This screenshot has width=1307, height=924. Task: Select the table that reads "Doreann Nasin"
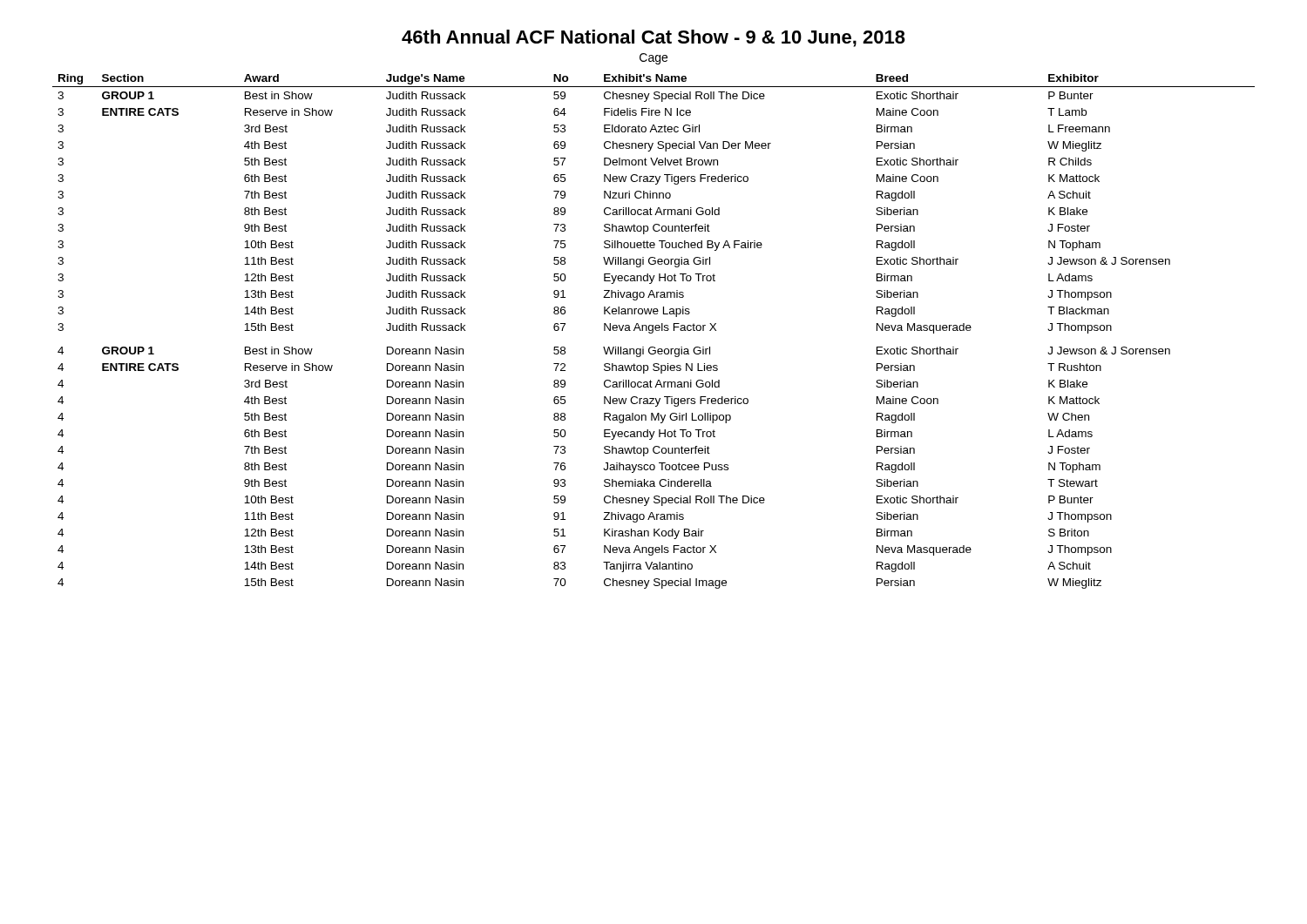coord(654,330)
